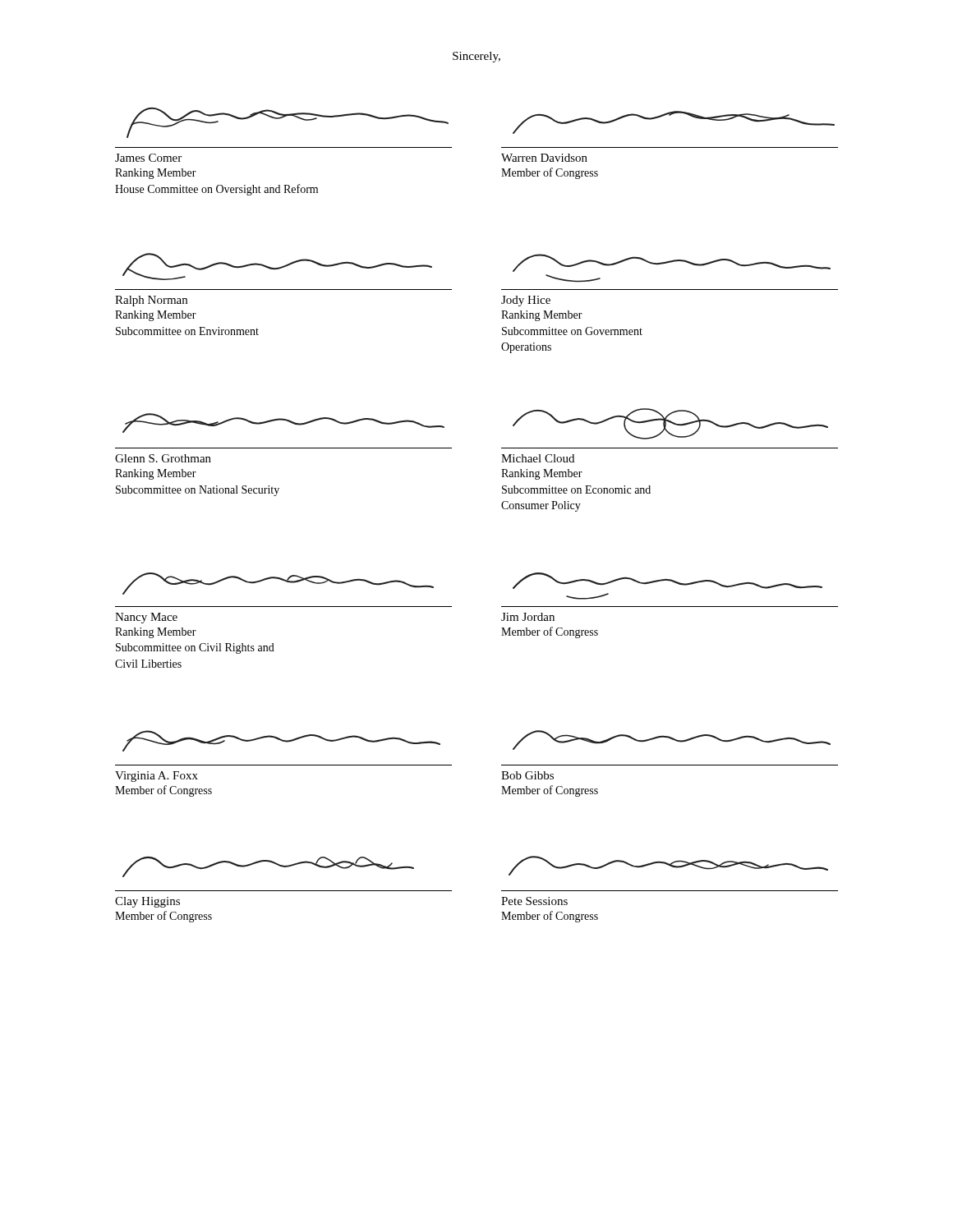Viewport: 953px width, 1232px height.
Task: Select the text that says "Jim Jordan Member of Congress"
Action: (x=528, y=617)
